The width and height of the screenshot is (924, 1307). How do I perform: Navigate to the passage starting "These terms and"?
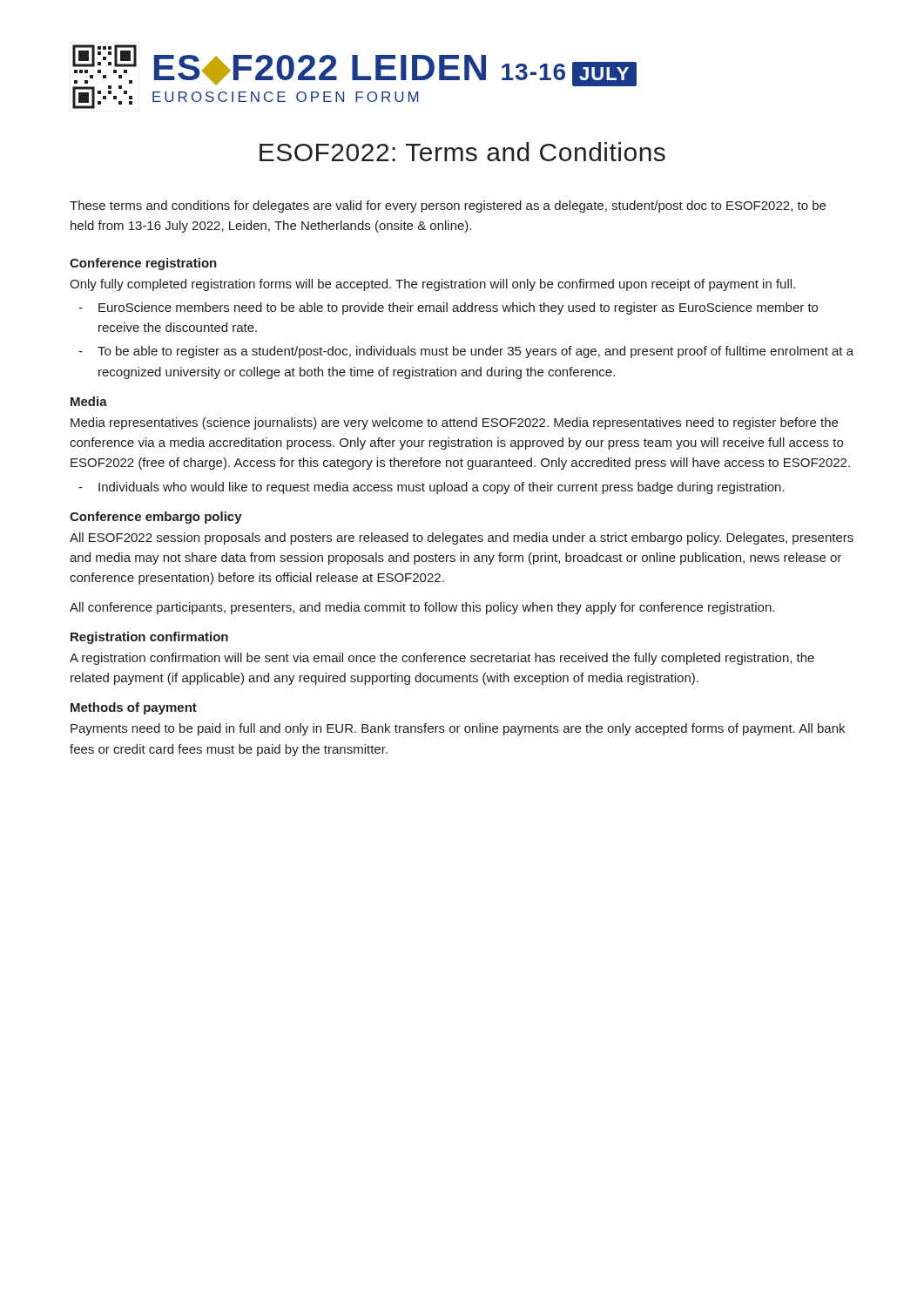[448, 215]
